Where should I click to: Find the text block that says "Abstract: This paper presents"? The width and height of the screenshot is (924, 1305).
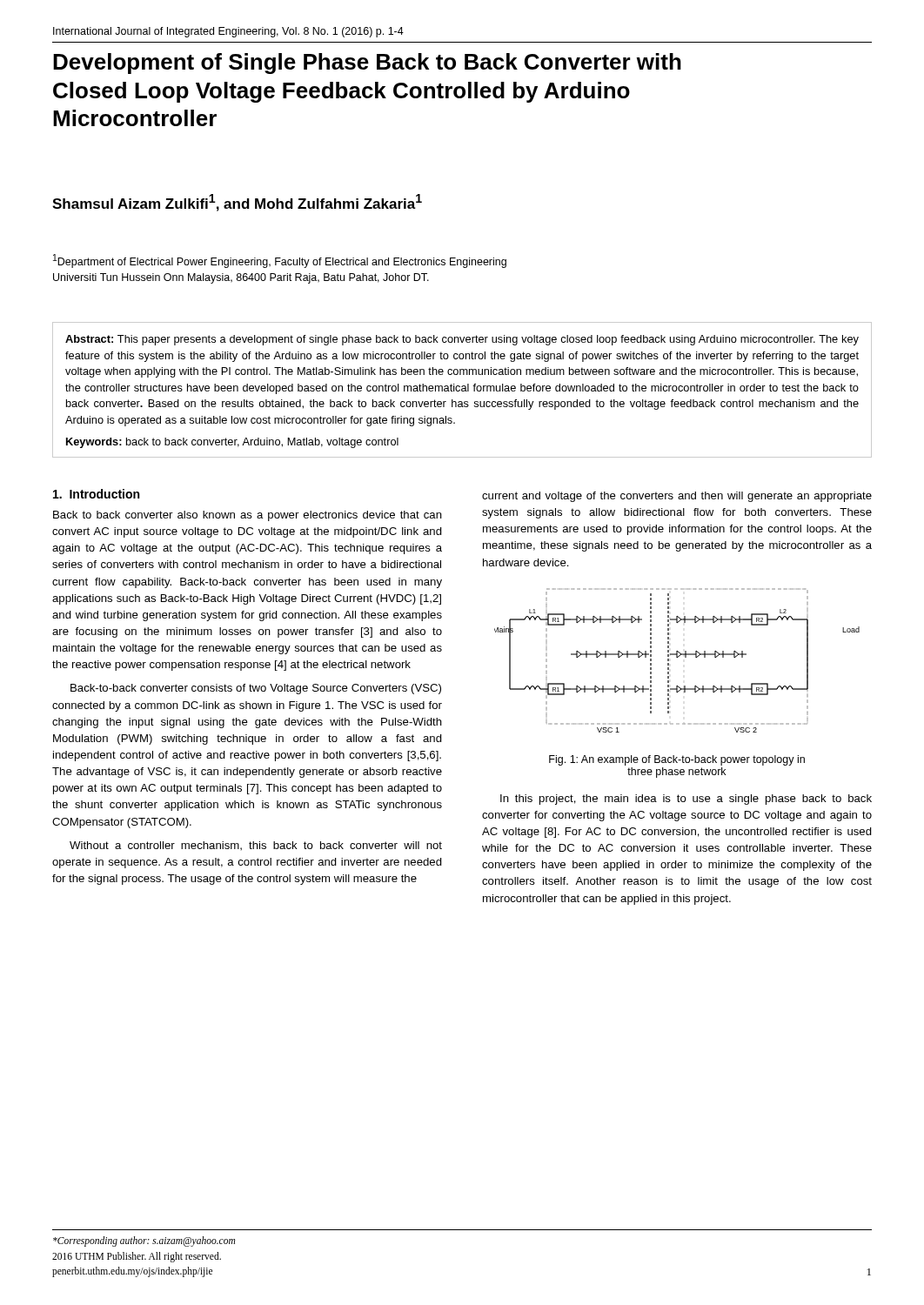(462, 390)
